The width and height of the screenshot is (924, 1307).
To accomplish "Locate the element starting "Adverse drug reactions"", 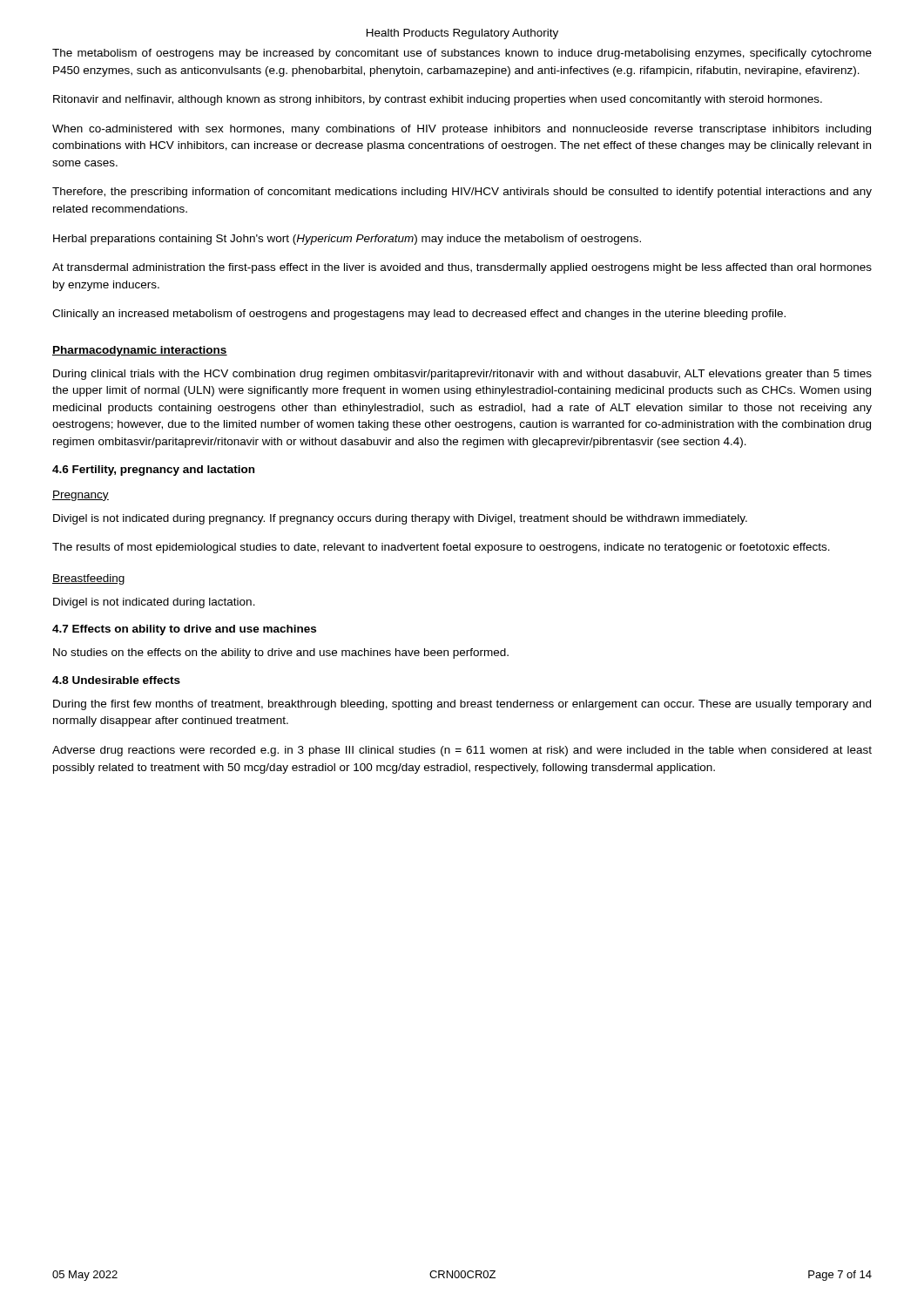I will (x=462, y=758).
